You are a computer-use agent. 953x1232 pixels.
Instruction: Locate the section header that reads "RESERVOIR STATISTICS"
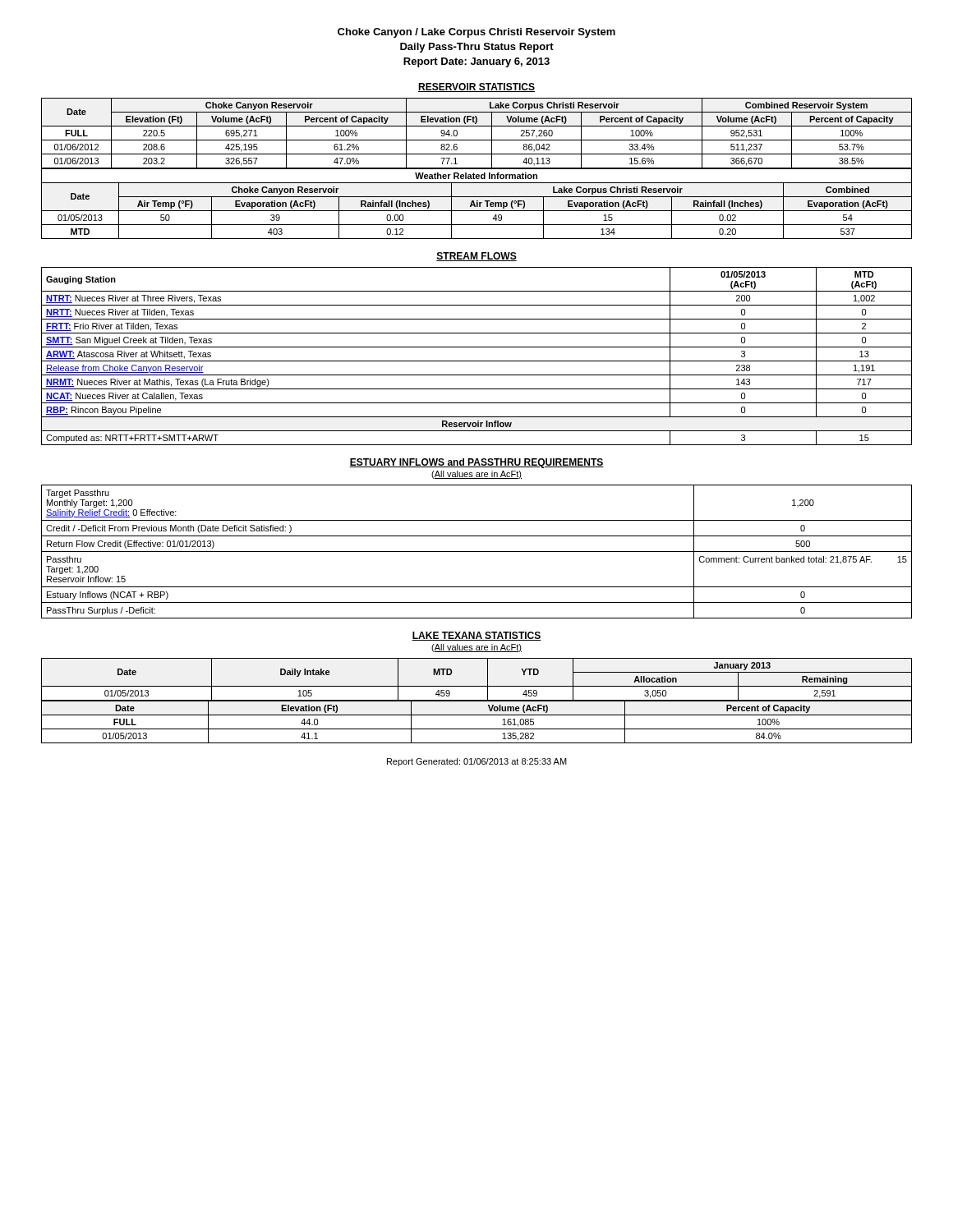point(476,87)
